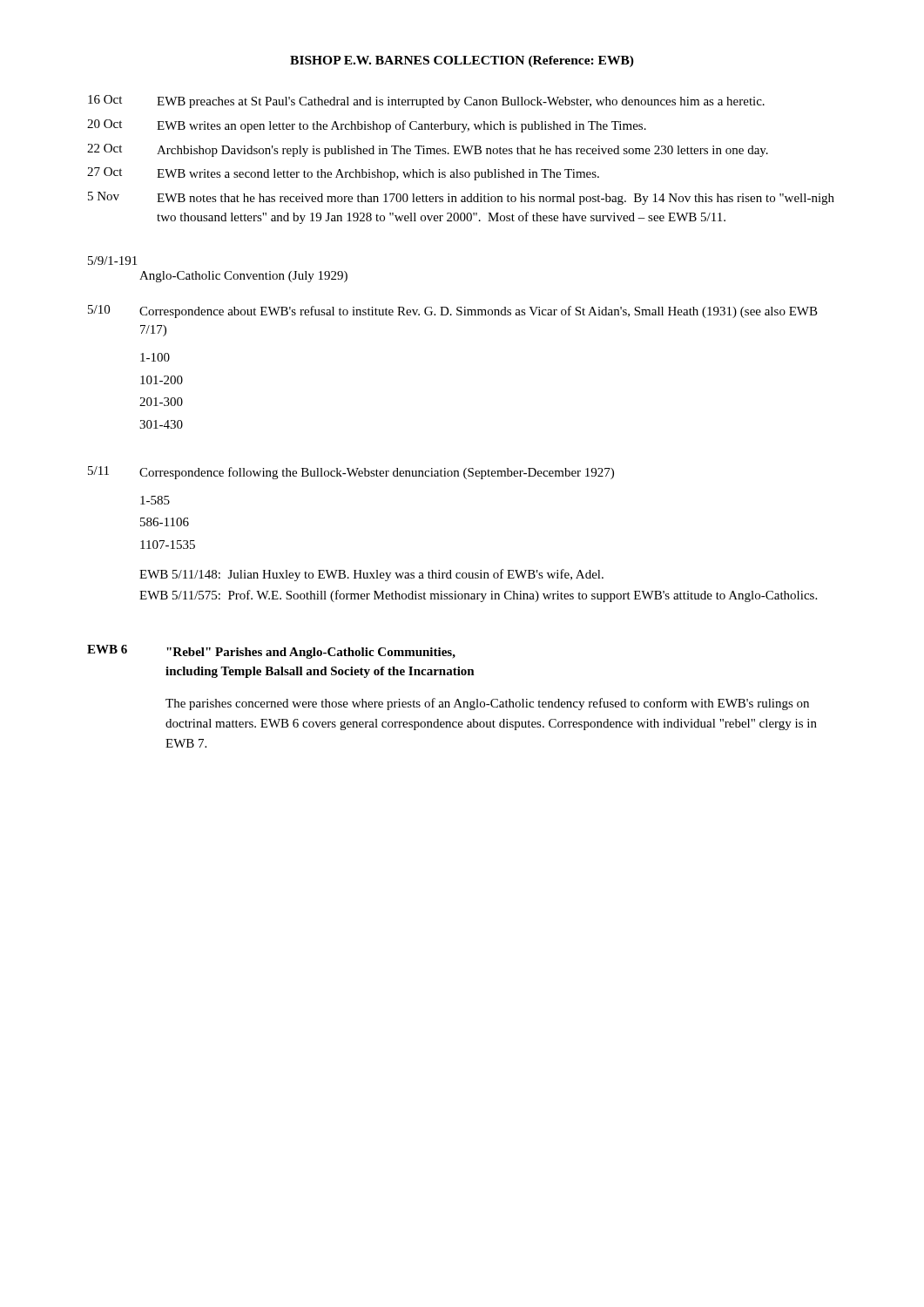Where is the passage that starts "The parishes concerned were those"?
This screenshot has height=1307, width=924.
(x=491, y=723)
